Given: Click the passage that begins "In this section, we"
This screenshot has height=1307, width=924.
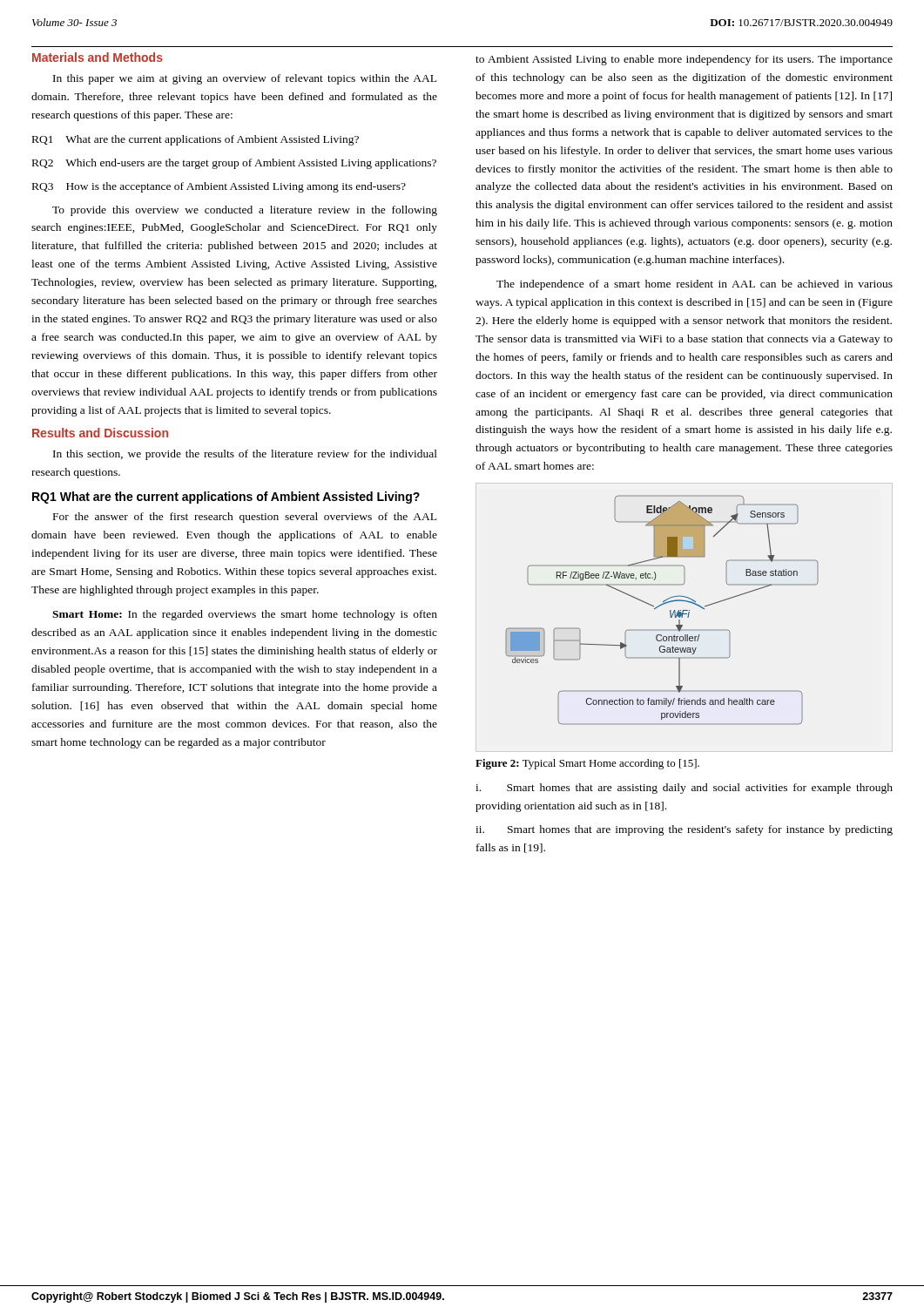Looking at the screenshot, I should (234, 463).
